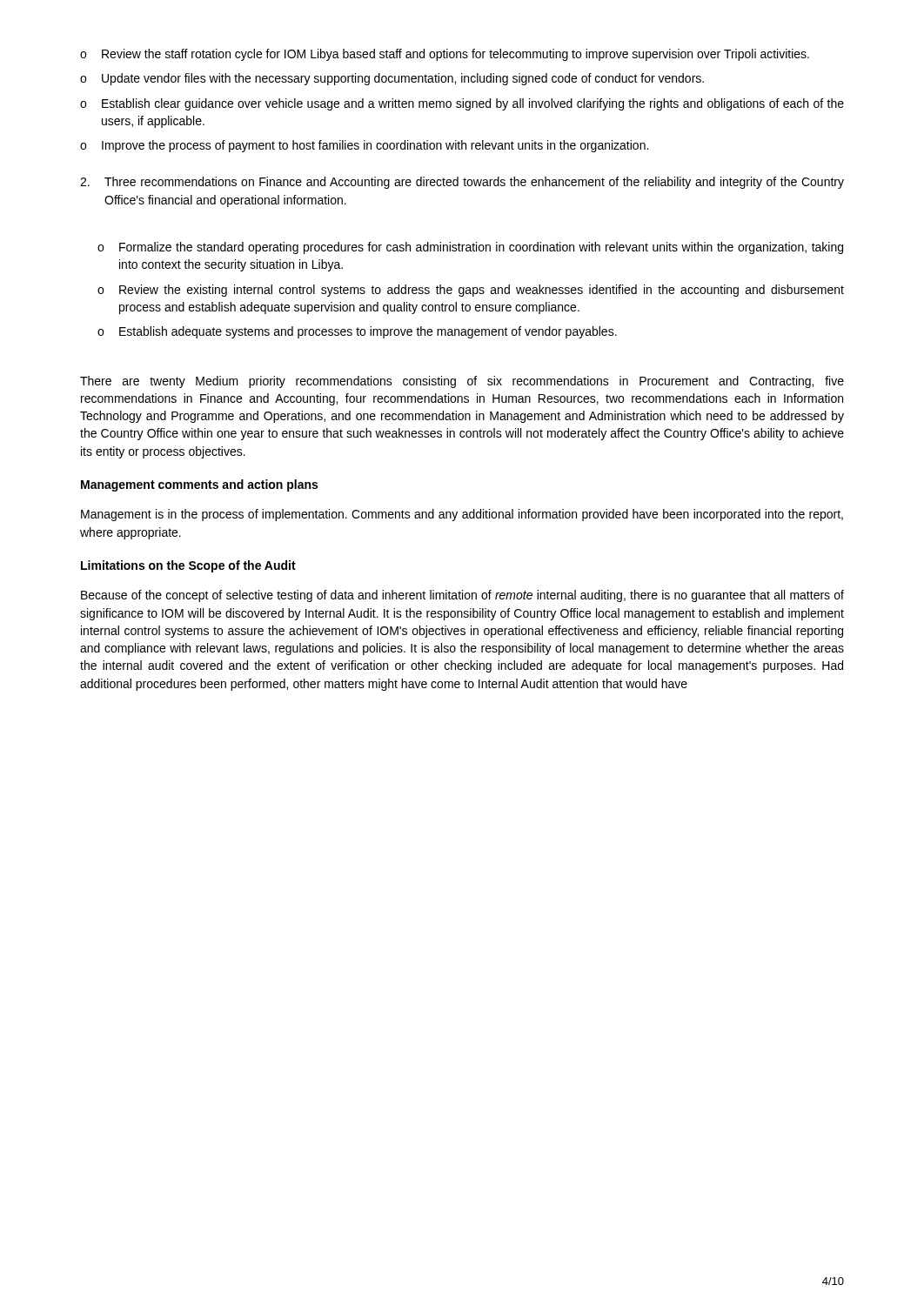924x1305 pixels.
Task: Locate the text block starting "o Formalize the standard operating procedures for"
Action: tap(471, 256)
